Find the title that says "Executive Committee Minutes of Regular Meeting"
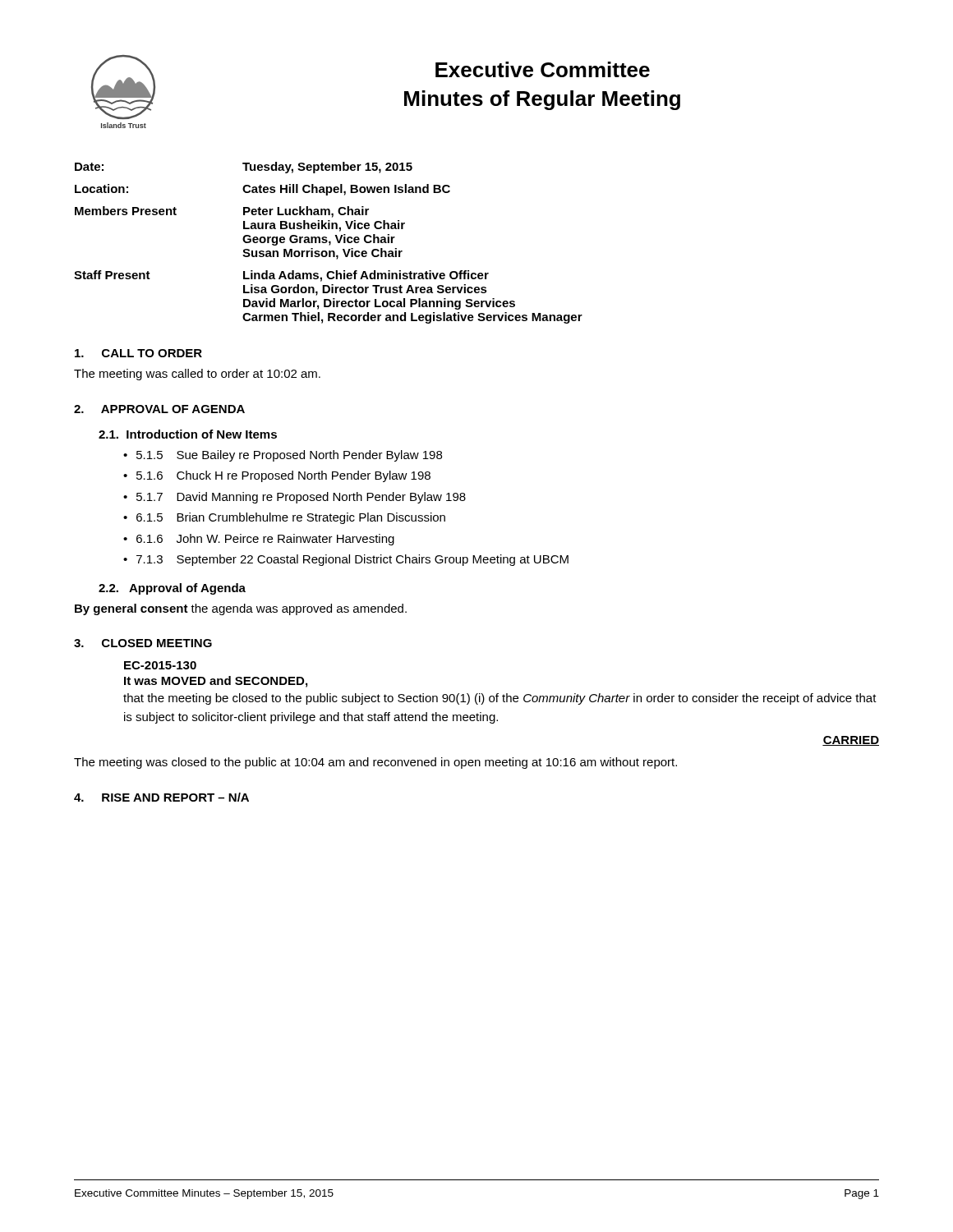The image size is (953, 1232). point(542,85)
